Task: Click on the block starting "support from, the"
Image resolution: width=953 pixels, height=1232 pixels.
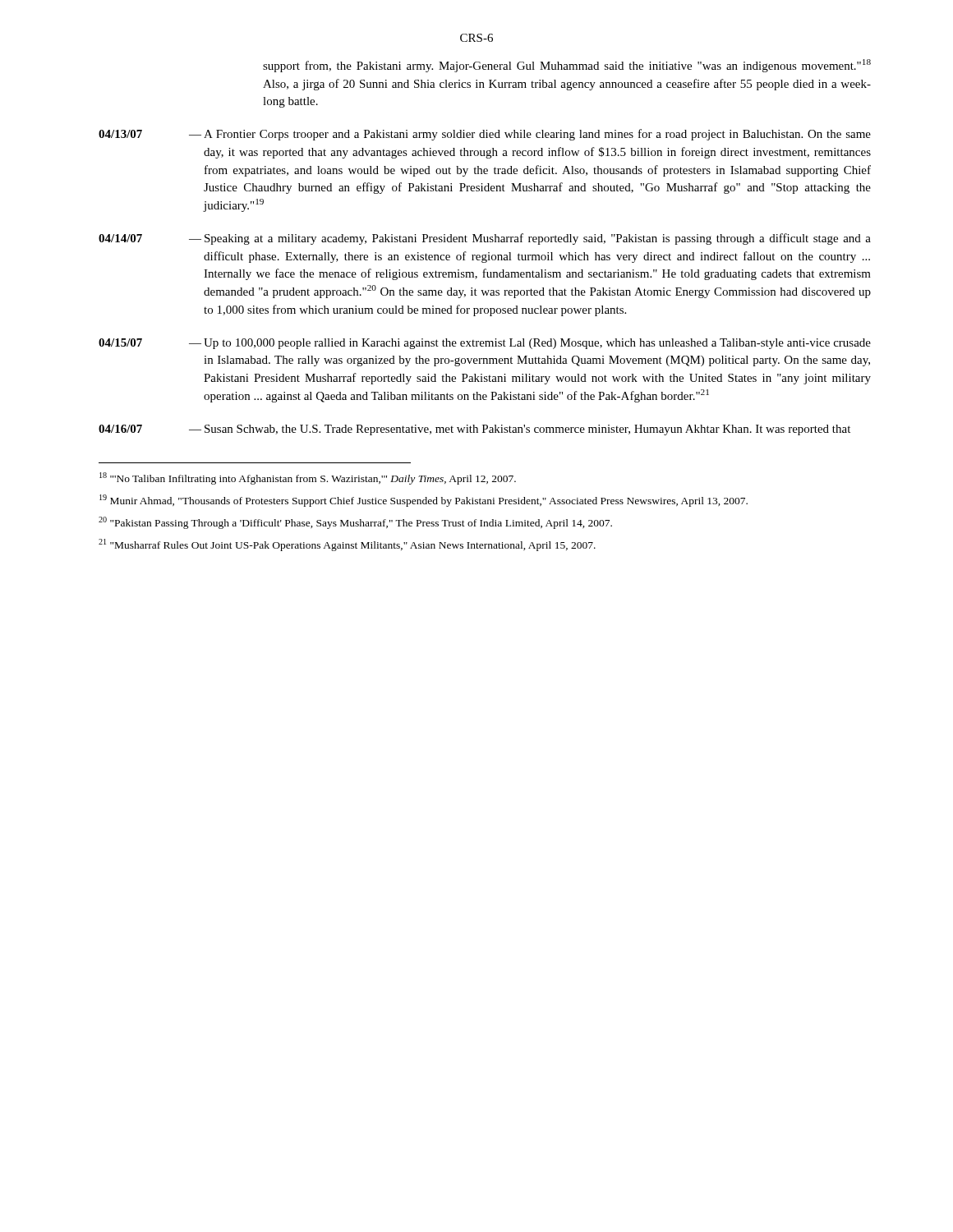Action: (567, 83)
